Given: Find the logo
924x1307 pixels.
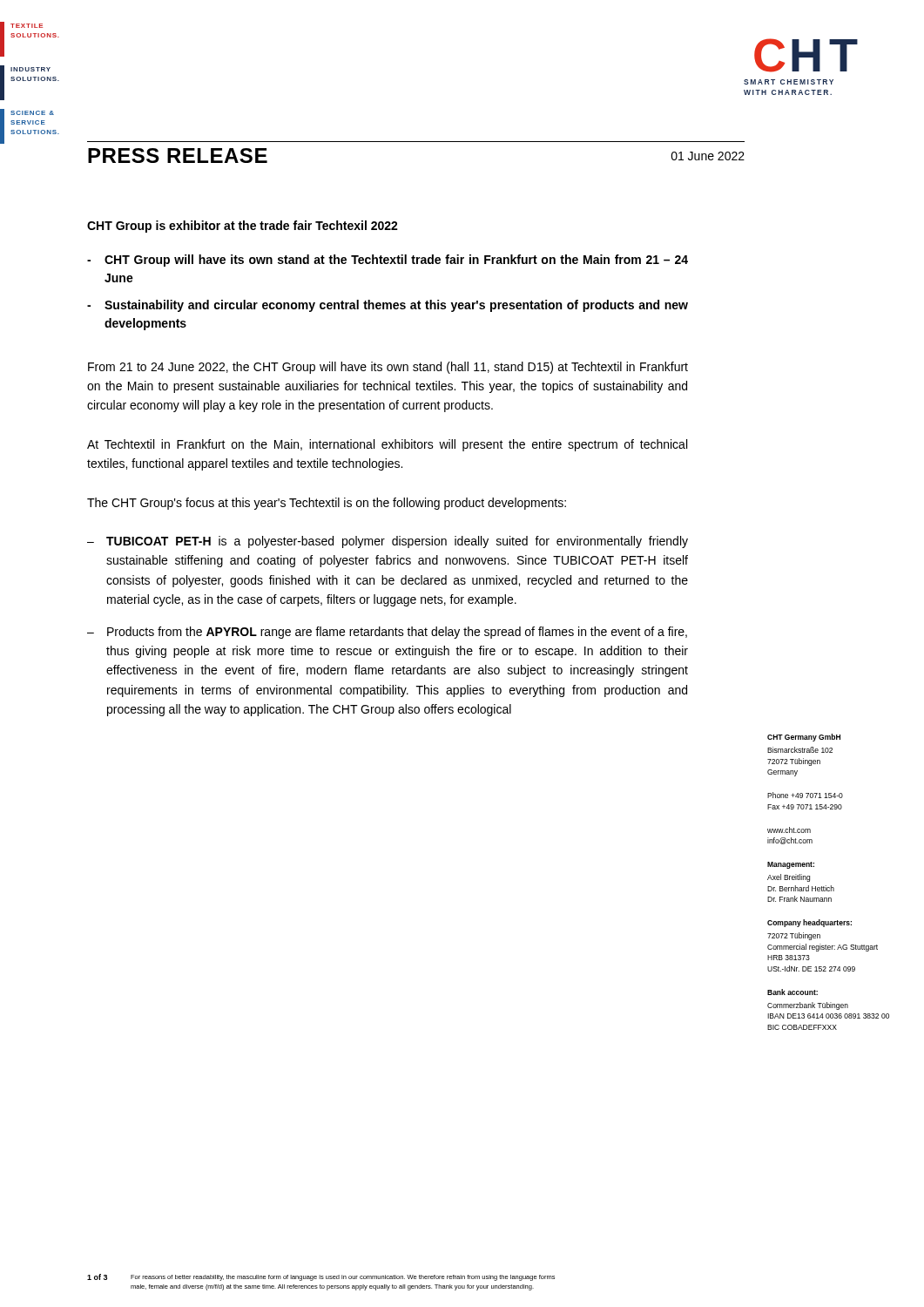Looking at the screenshot, I should pos(815,60).
